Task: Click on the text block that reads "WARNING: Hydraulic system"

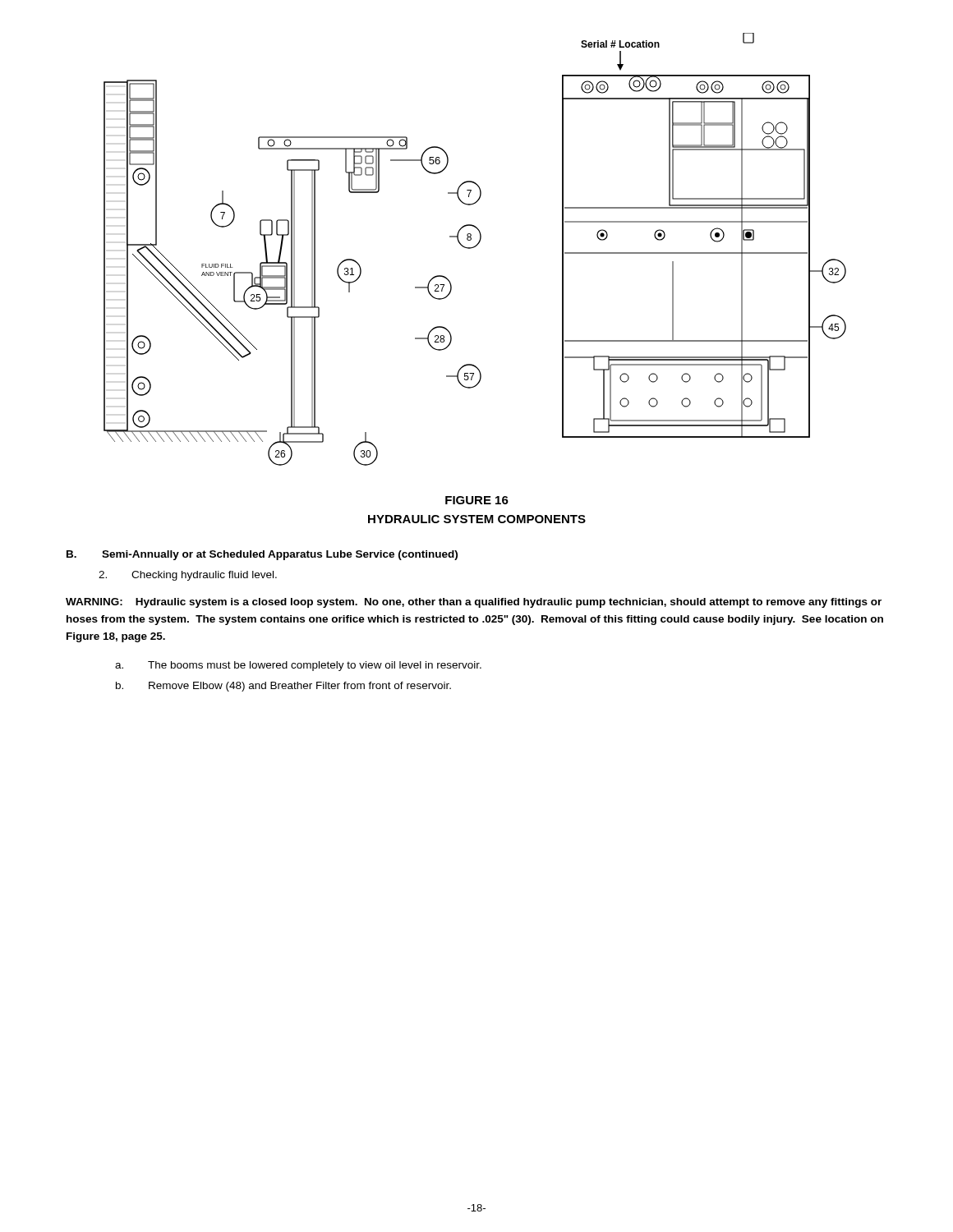Action: (475, 619)
